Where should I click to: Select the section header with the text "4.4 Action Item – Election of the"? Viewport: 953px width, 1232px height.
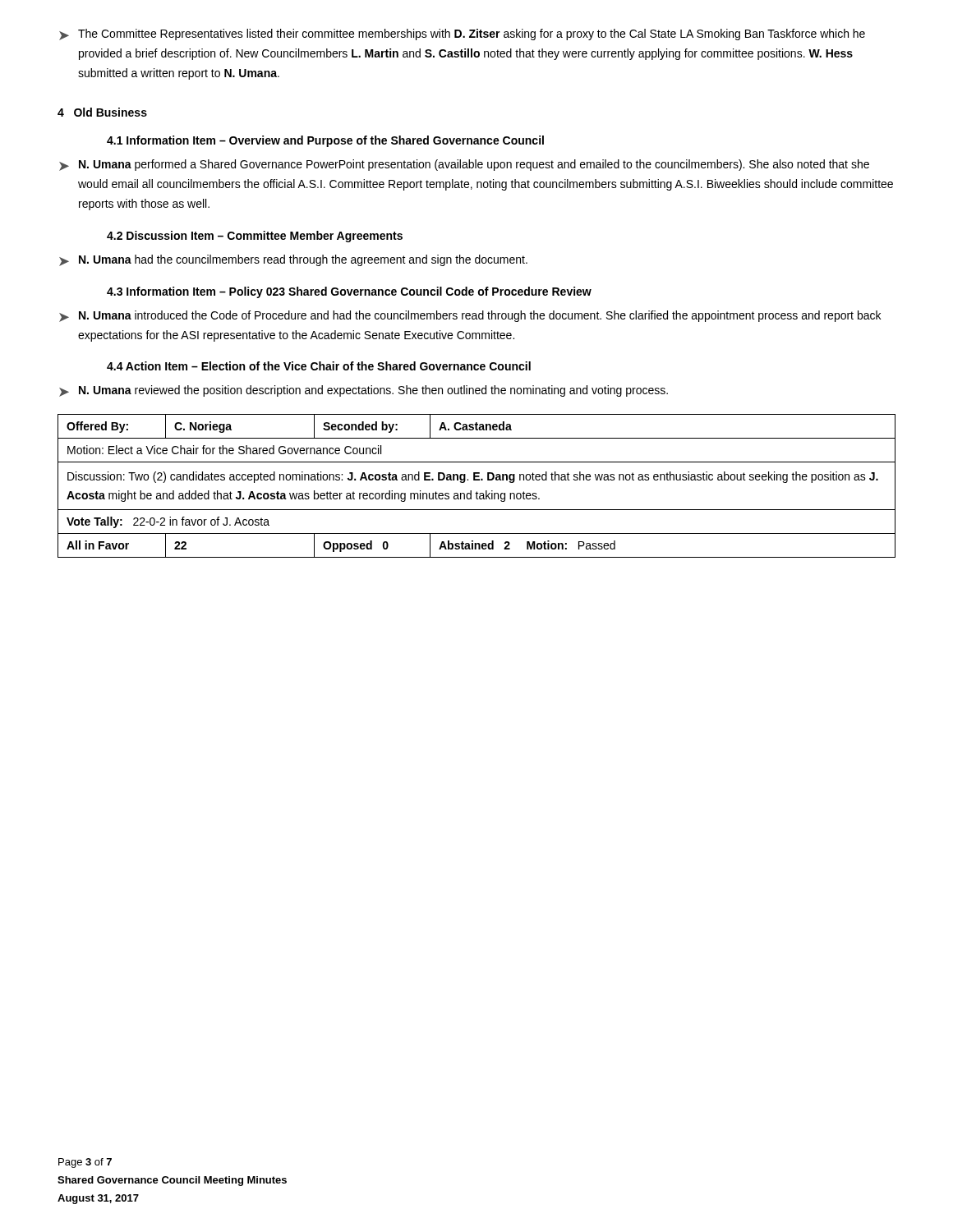(319, 367)
